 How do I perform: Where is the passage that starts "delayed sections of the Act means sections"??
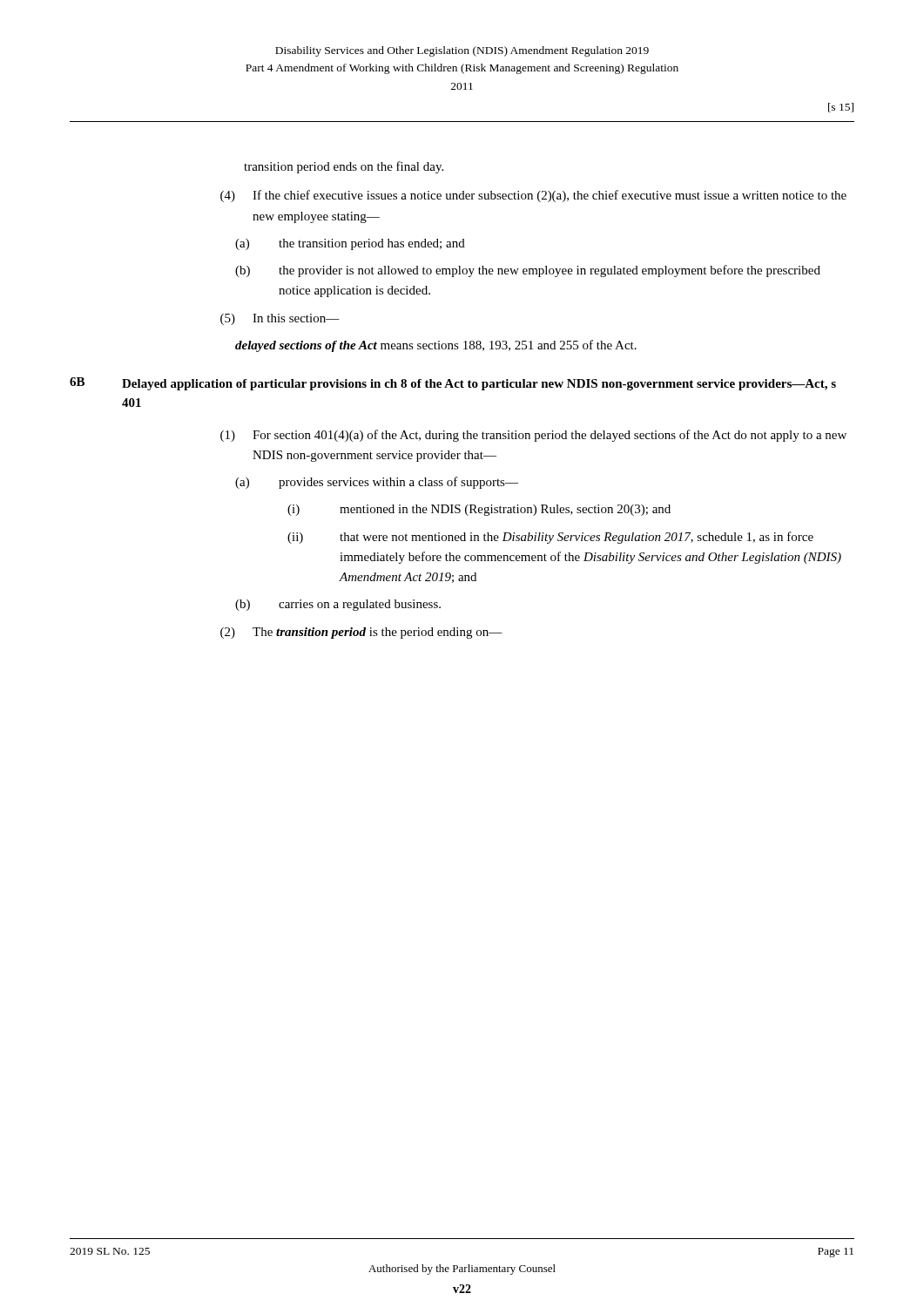point(436,345)
